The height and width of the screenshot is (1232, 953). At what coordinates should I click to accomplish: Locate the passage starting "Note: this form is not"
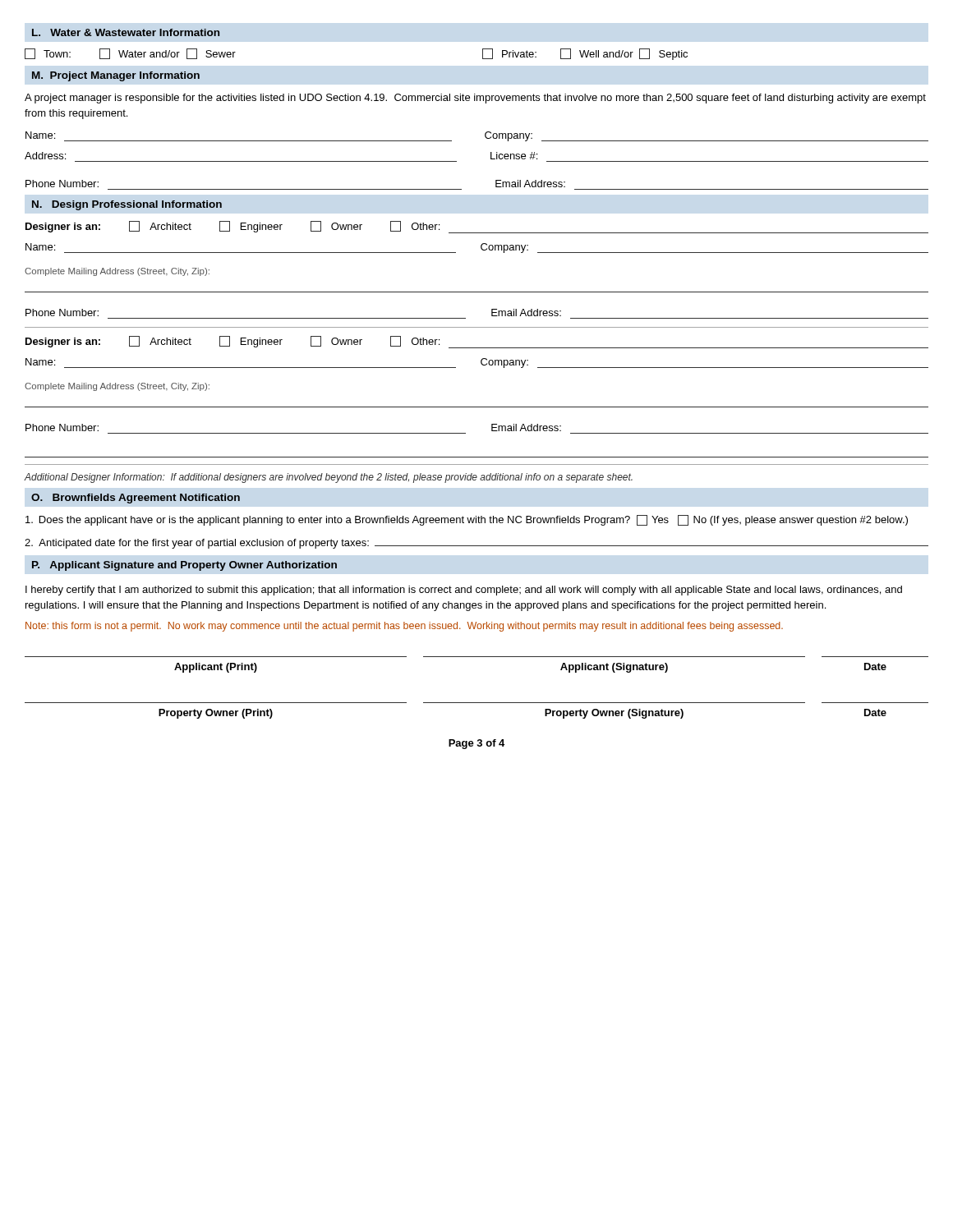point(404,626)
